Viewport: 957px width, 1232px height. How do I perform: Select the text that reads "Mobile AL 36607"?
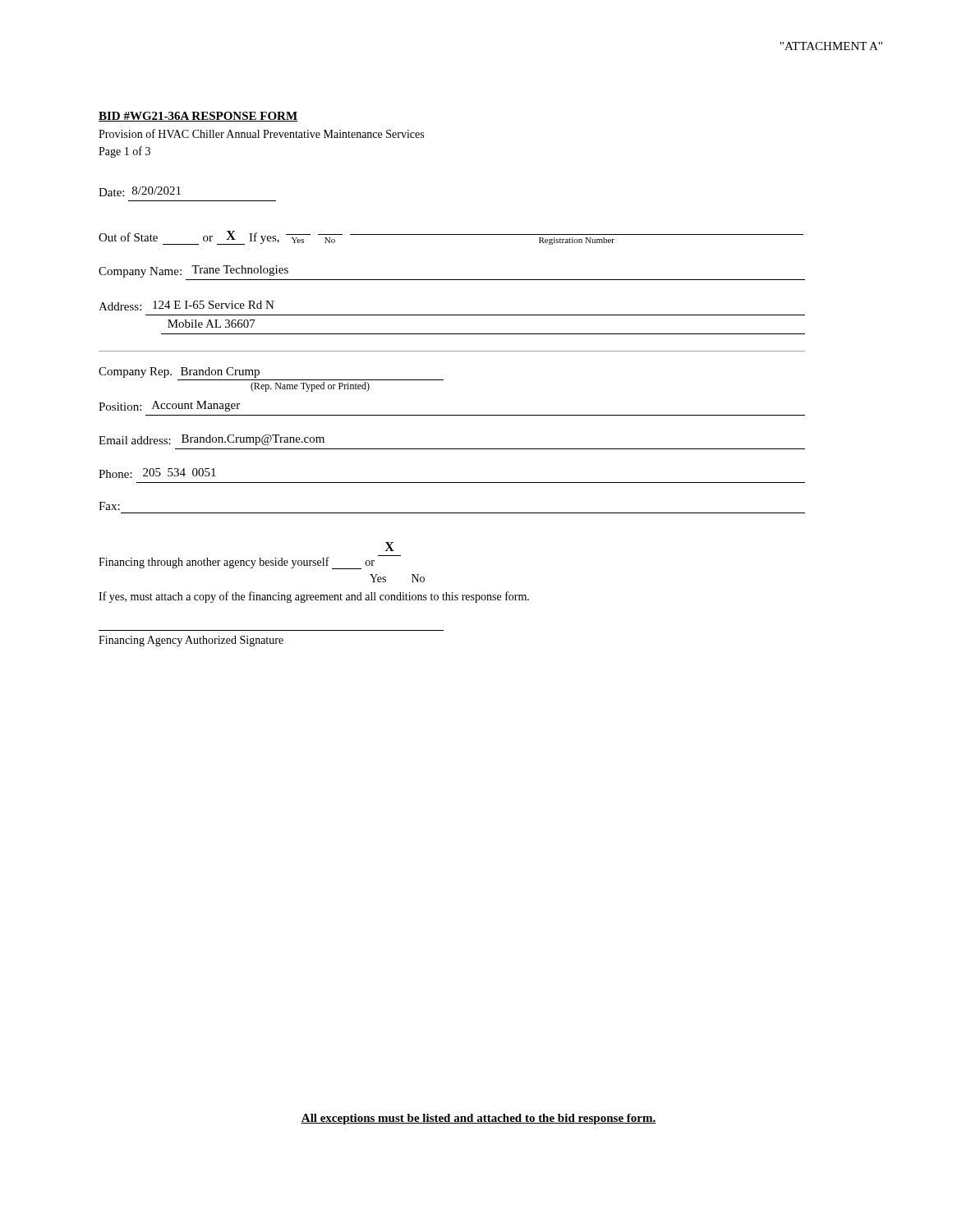(x=483, y=325)
